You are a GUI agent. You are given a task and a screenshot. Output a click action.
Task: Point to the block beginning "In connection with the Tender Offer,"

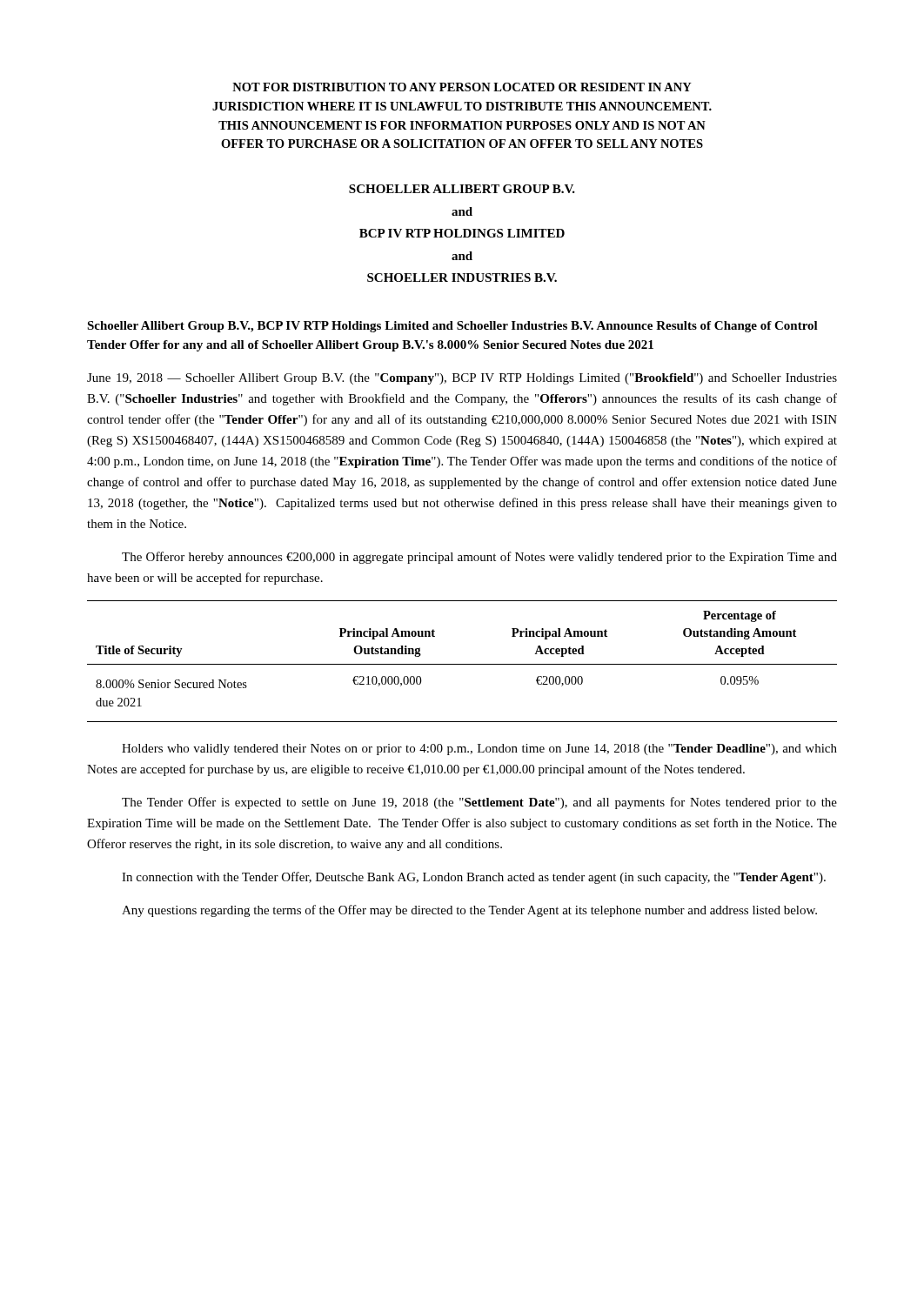[x=474, y=877]
